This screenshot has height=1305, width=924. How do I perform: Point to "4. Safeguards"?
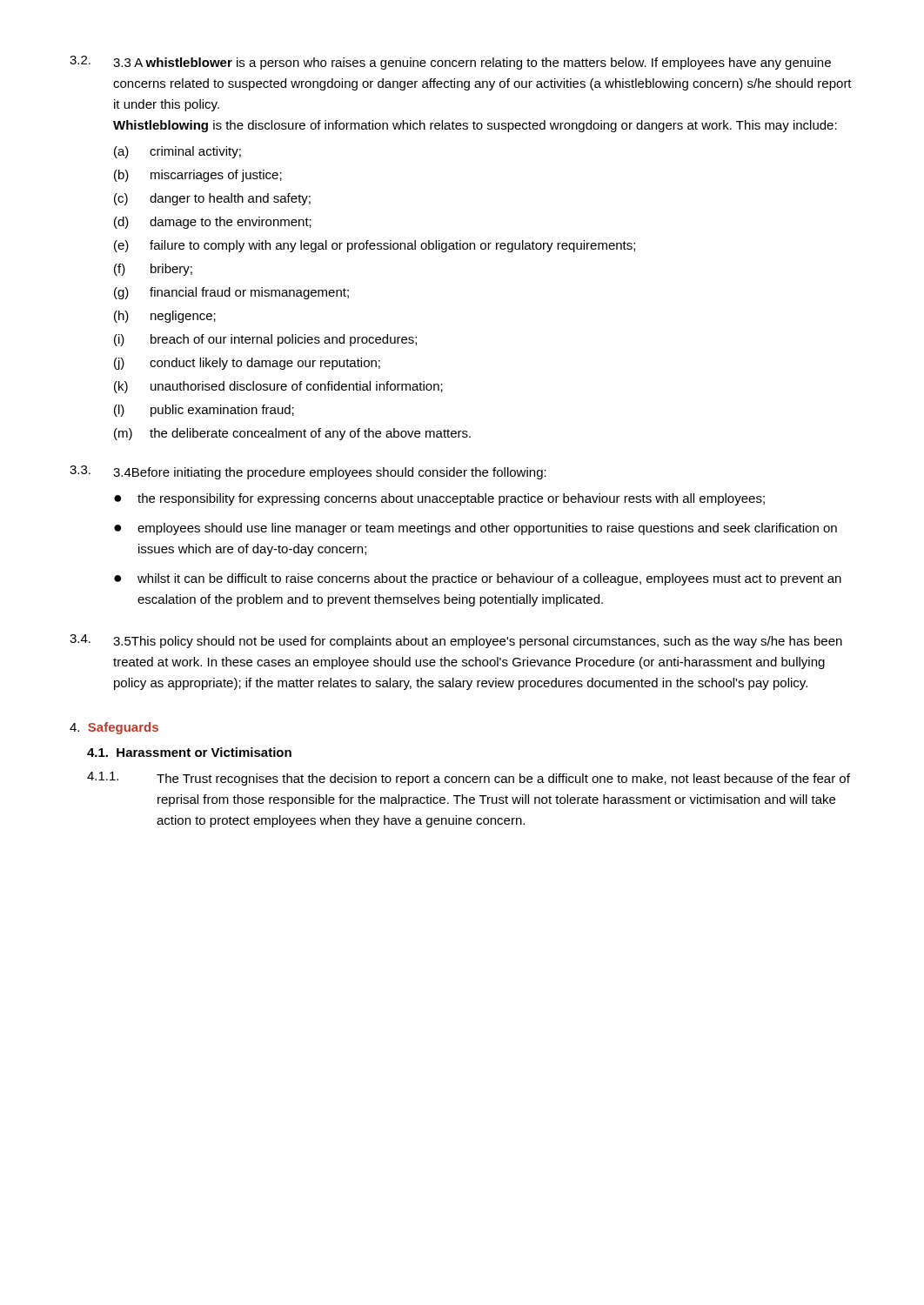click(114, 727)
